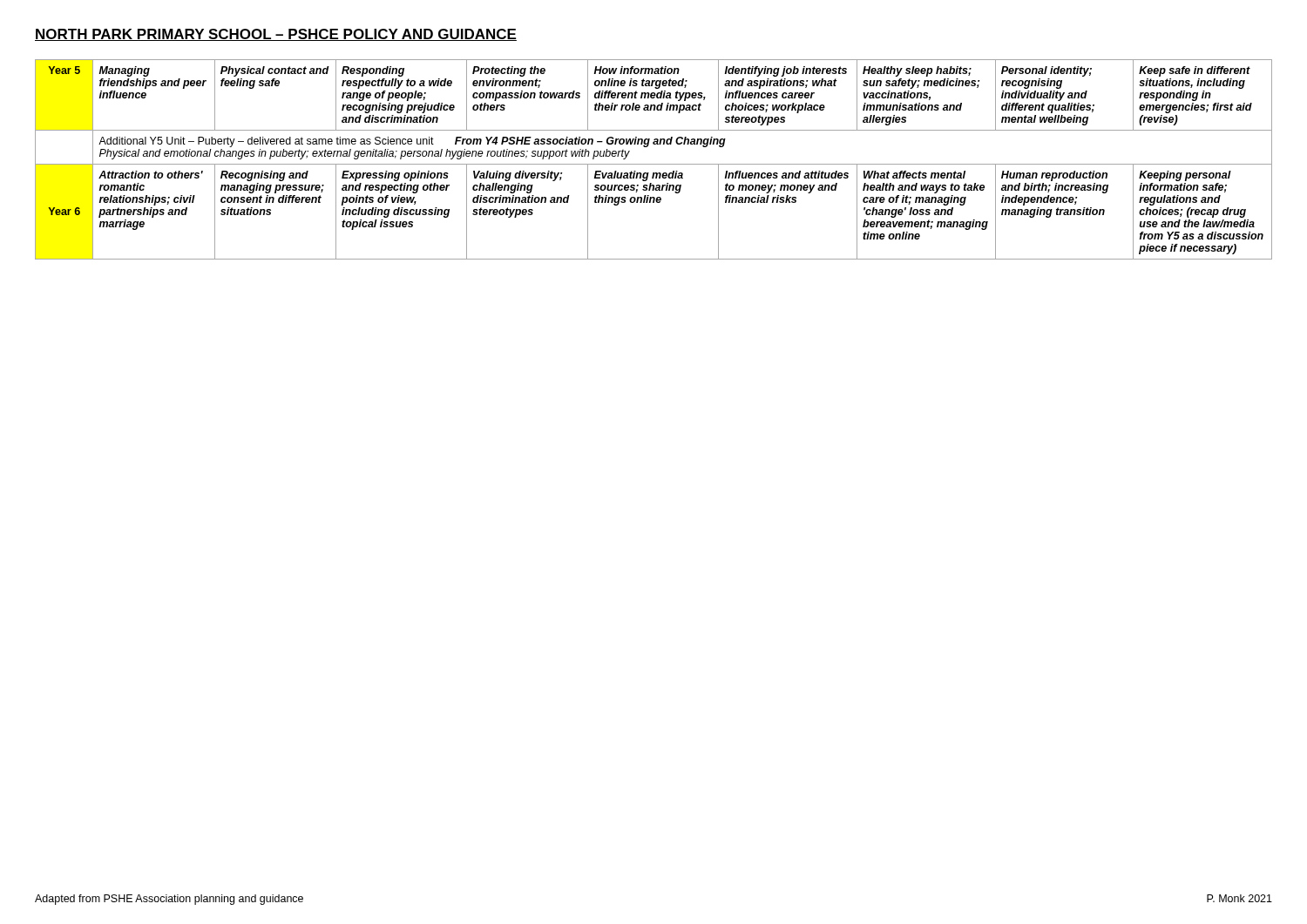Locate the table
The height and width of the screenshot is (924, 1307).
654,159
